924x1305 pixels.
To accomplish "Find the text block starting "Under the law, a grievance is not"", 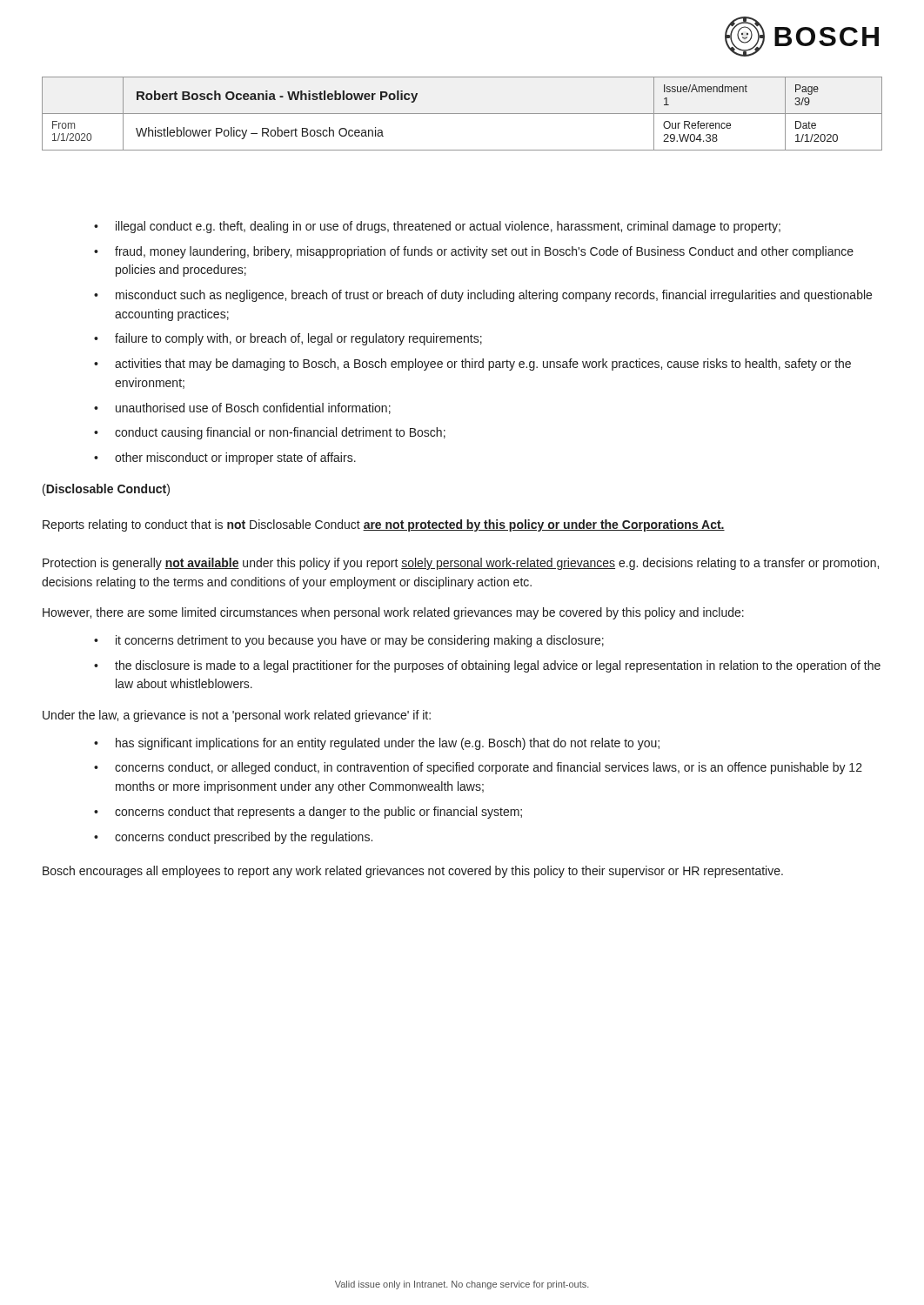I will (x=237, y=715).
